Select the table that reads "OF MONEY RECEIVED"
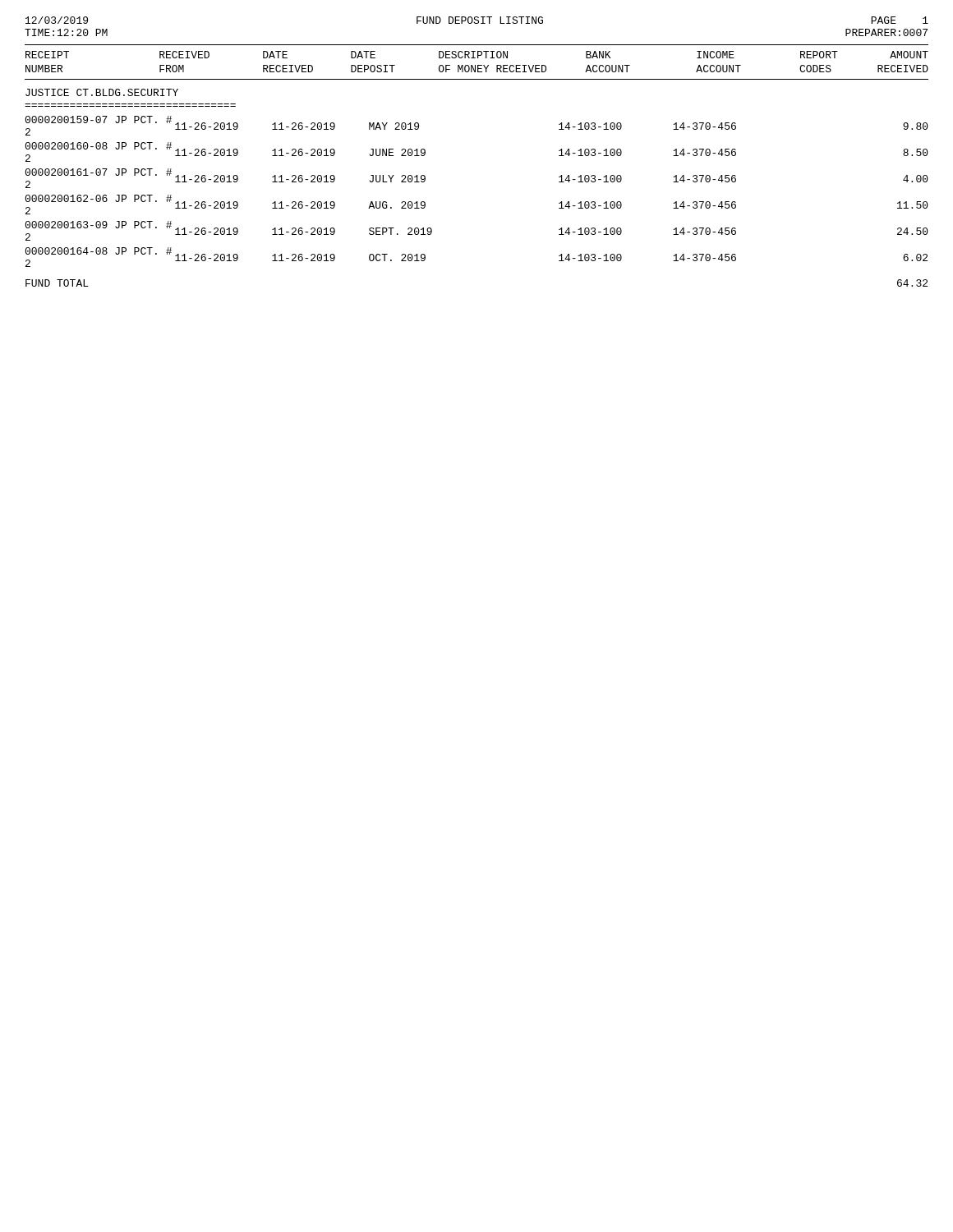Screen dimensions: 1232x953 coord(476,169)
